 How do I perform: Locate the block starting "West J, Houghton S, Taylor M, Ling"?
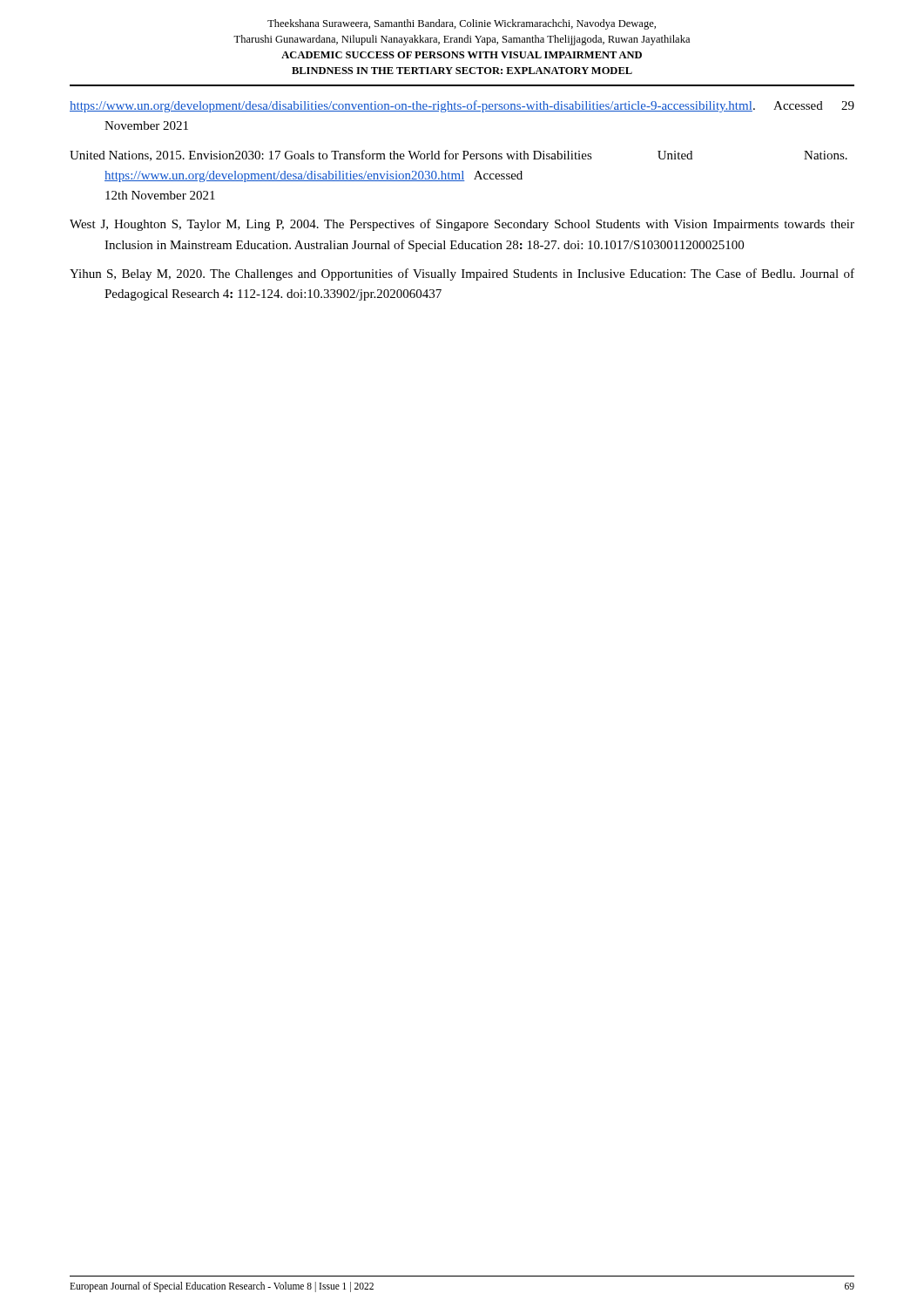[462, 234]
